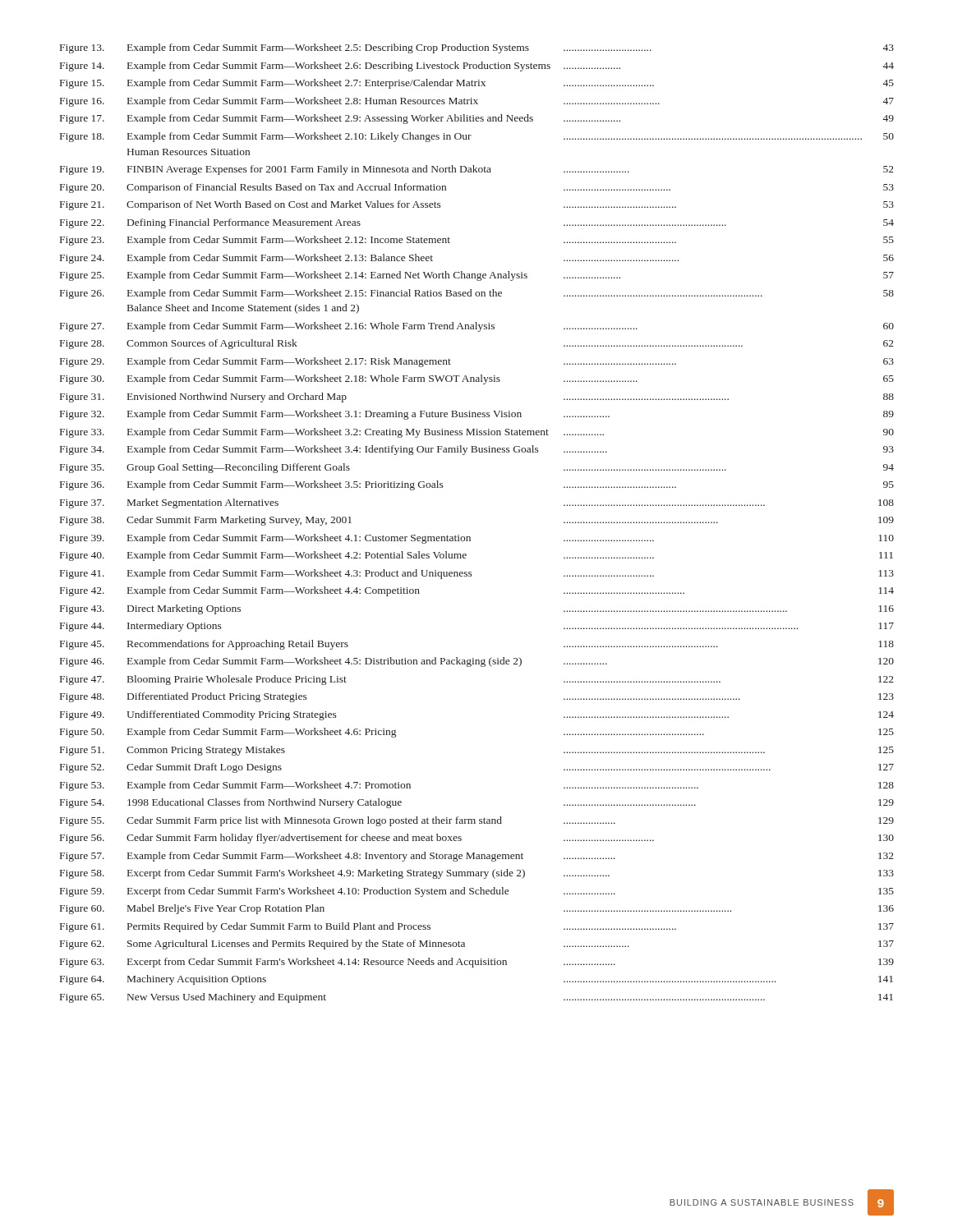Click on the block starting "Direct Marketing Options"
The image size is (953, 1232).
coord(184,608)
